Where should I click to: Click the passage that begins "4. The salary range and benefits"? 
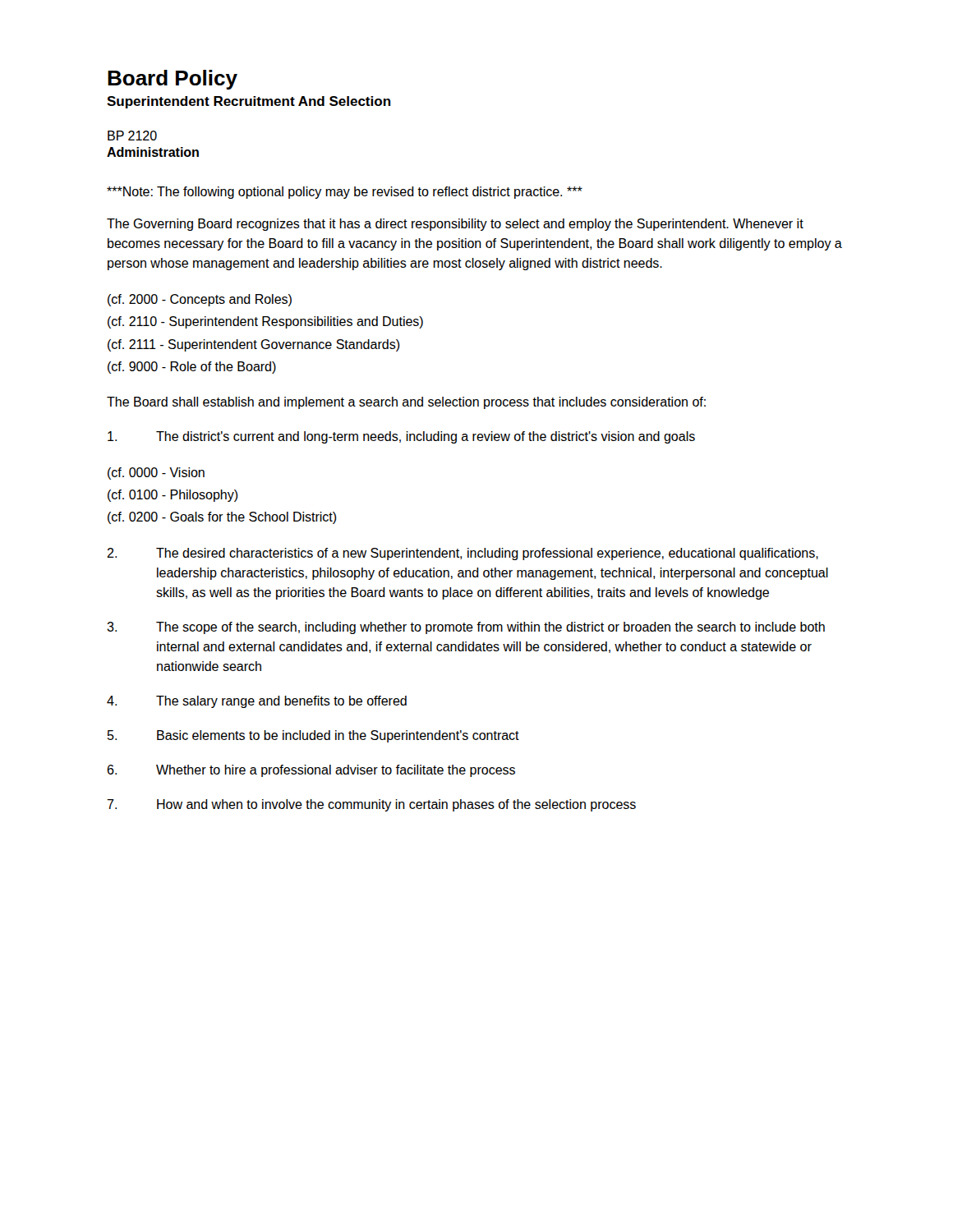257,702
